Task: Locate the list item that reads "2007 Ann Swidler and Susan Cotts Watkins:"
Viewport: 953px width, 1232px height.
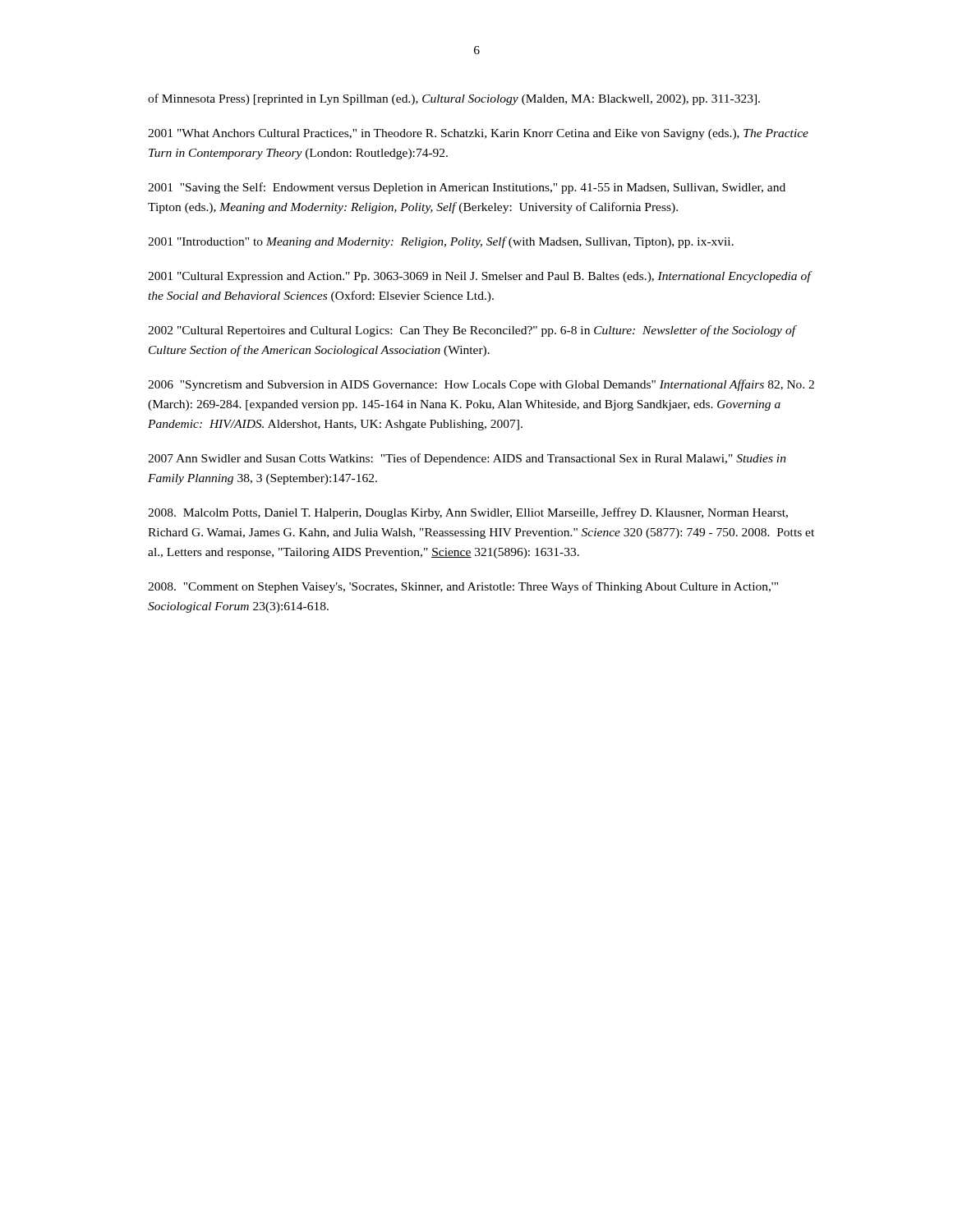Action: [485, 468]
